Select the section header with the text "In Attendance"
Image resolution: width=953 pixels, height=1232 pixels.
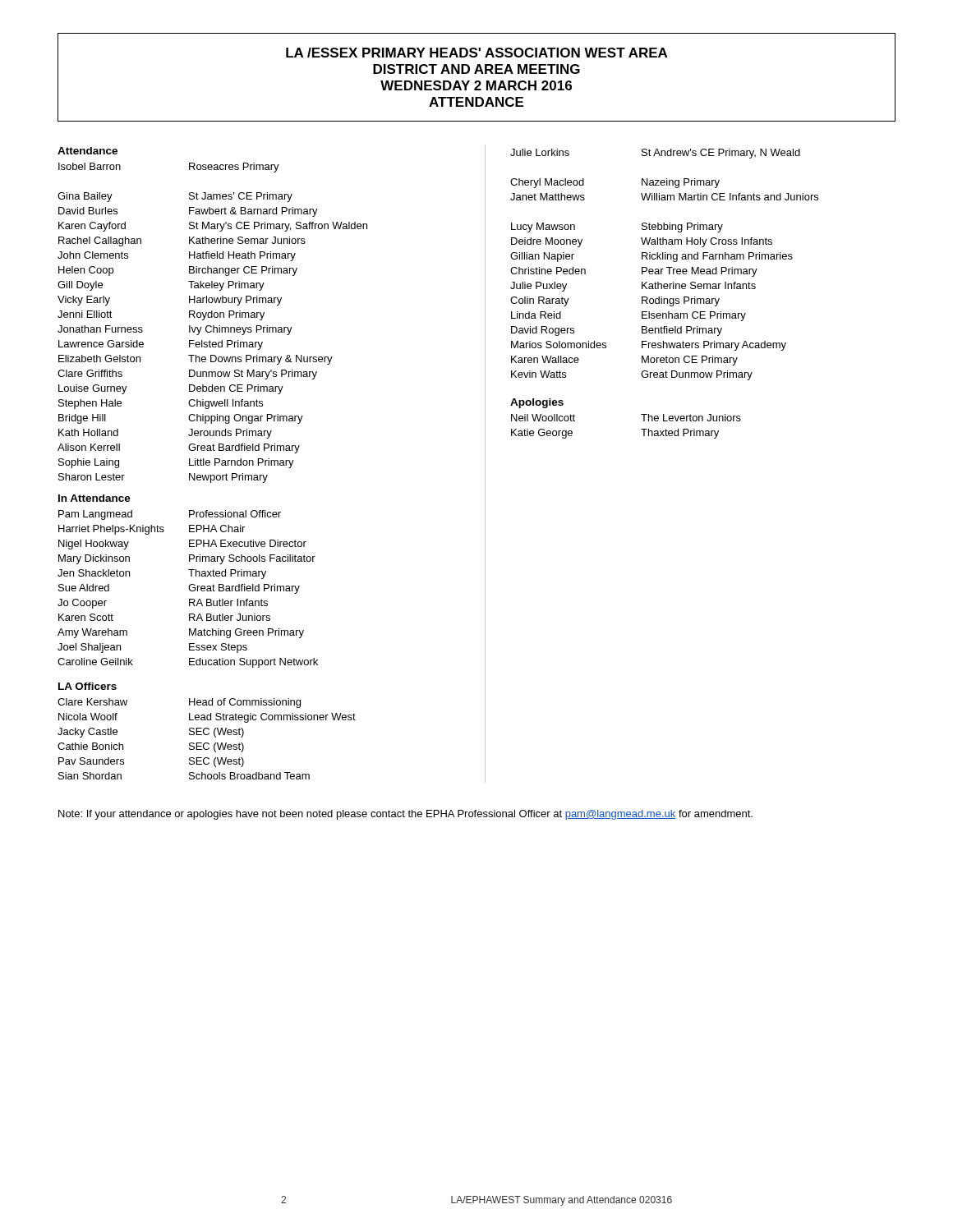coord(94,498)
